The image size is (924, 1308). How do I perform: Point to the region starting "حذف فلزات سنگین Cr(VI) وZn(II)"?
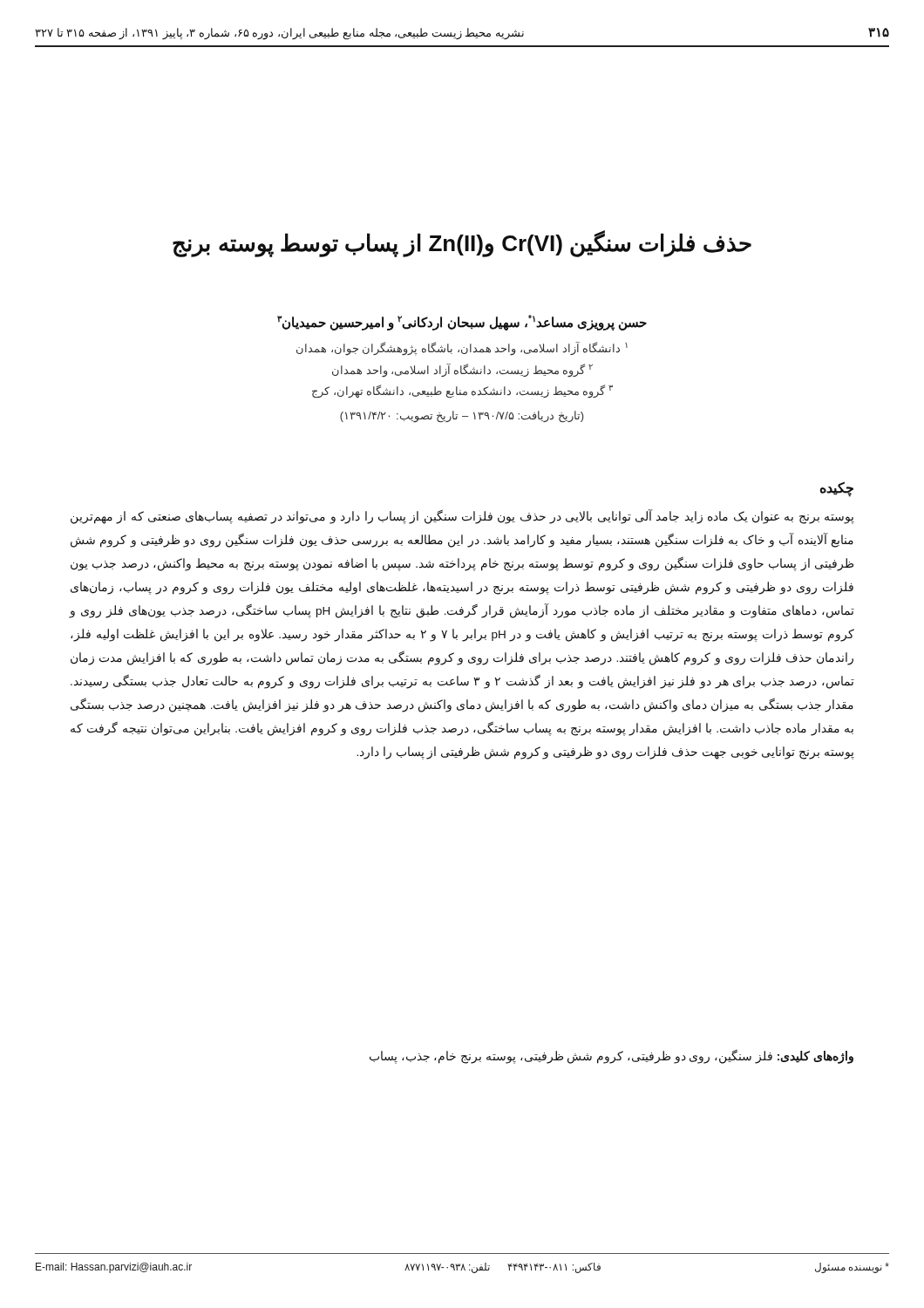point(462,243)
